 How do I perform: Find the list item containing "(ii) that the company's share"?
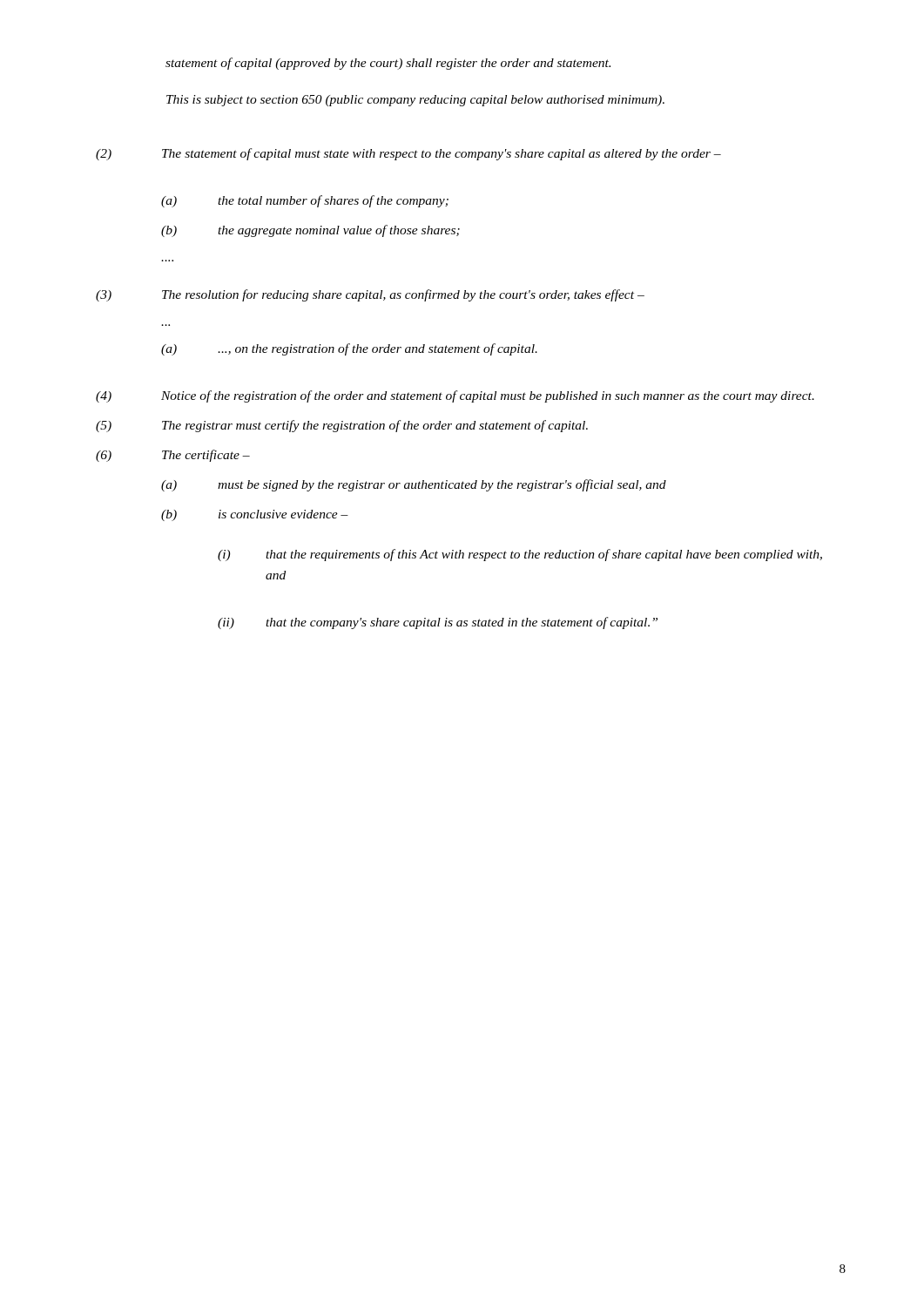tap(532, 622)
